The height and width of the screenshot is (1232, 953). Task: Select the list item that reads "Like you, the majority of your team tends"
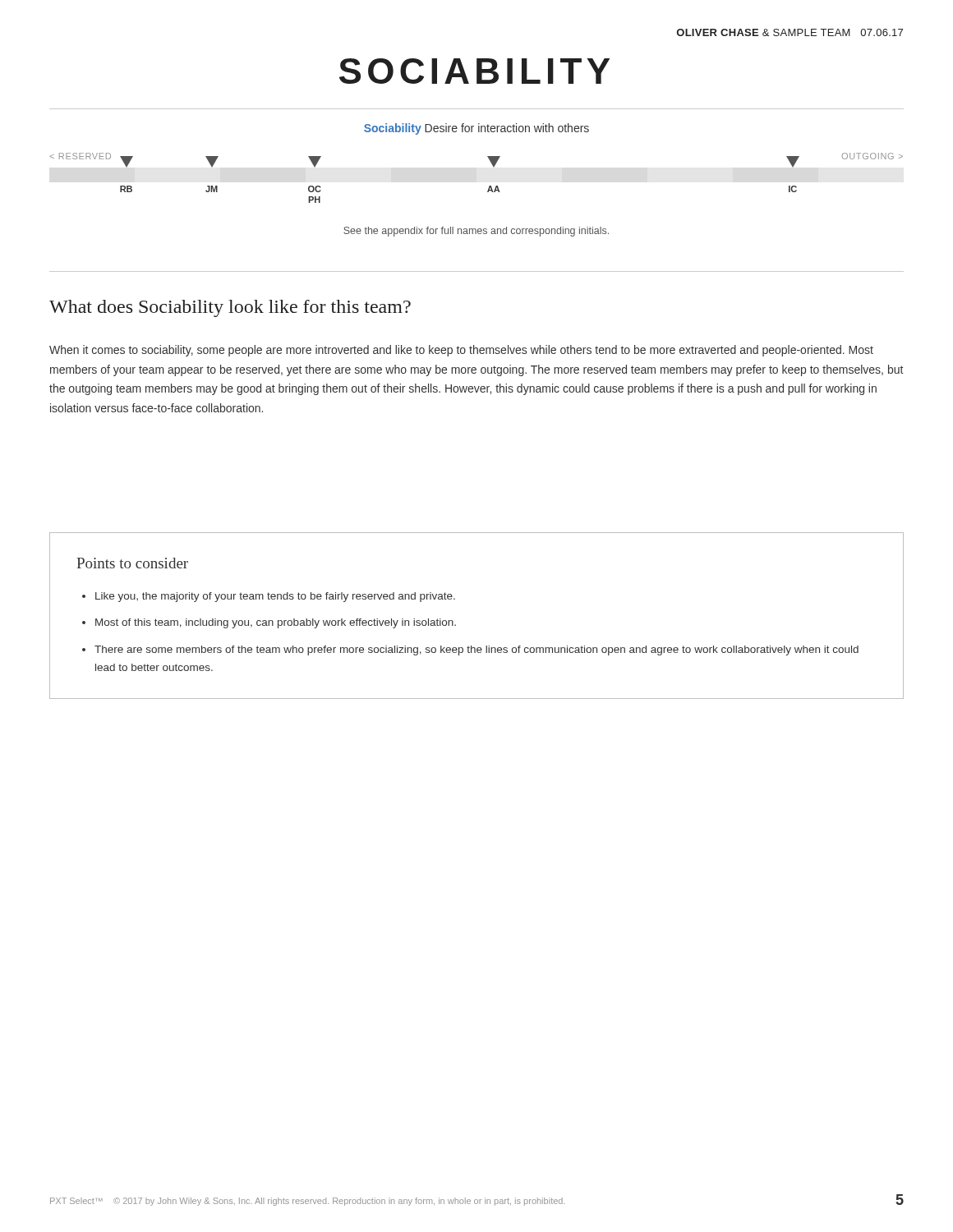pyautogui.click(x=275, y=596)
